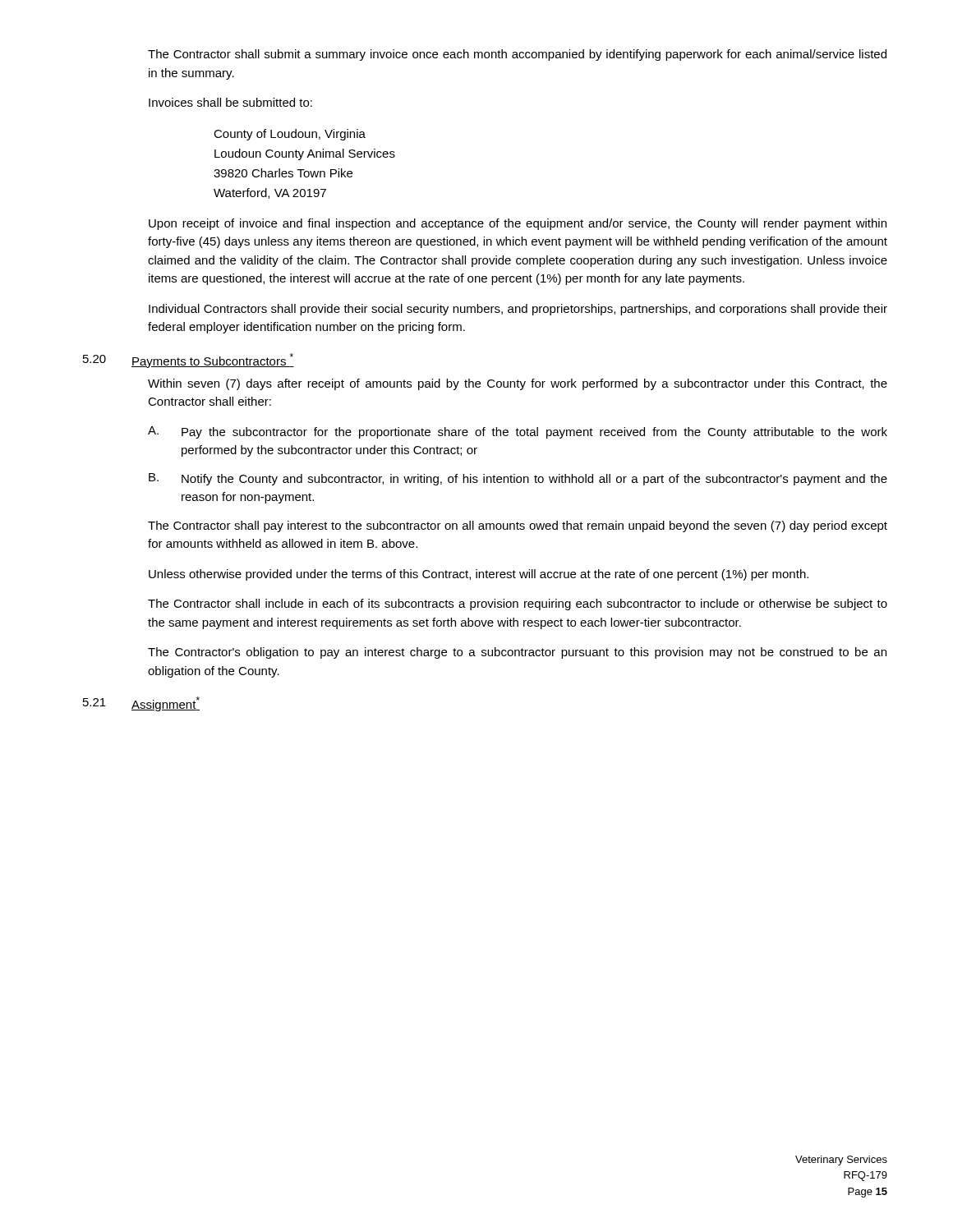This screenshot has width=953, height=1232.
Task: Where is the passage that starts "The Contractor shall pay"?
Action: click(518, 534)
